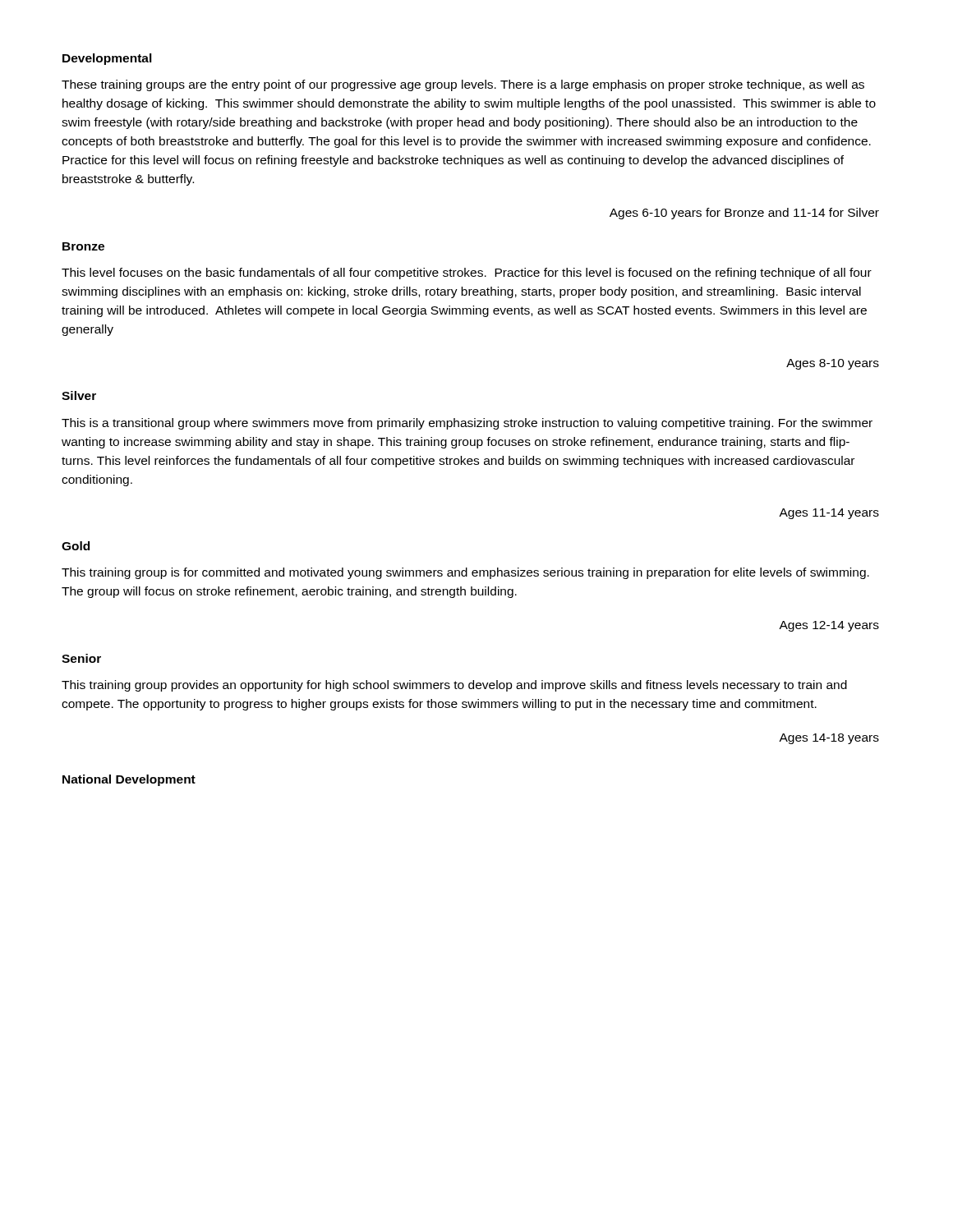Find the text block starting "This is a transitional group where swimmers move"
Viewport: 953px width, 1232px height.
click(467, 451)
